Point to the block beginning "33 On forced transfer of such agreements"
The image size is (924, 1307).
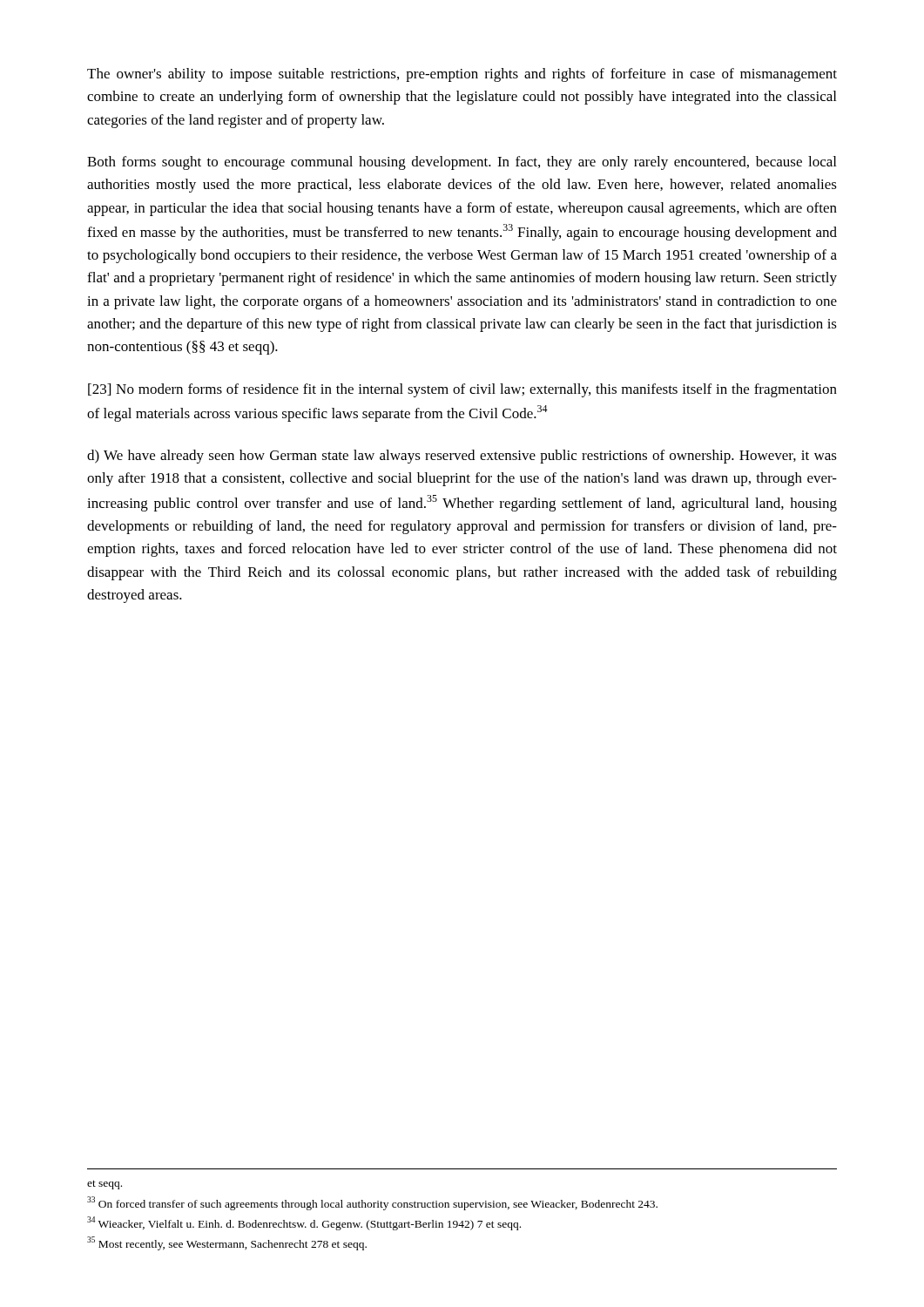point(373,1202)
